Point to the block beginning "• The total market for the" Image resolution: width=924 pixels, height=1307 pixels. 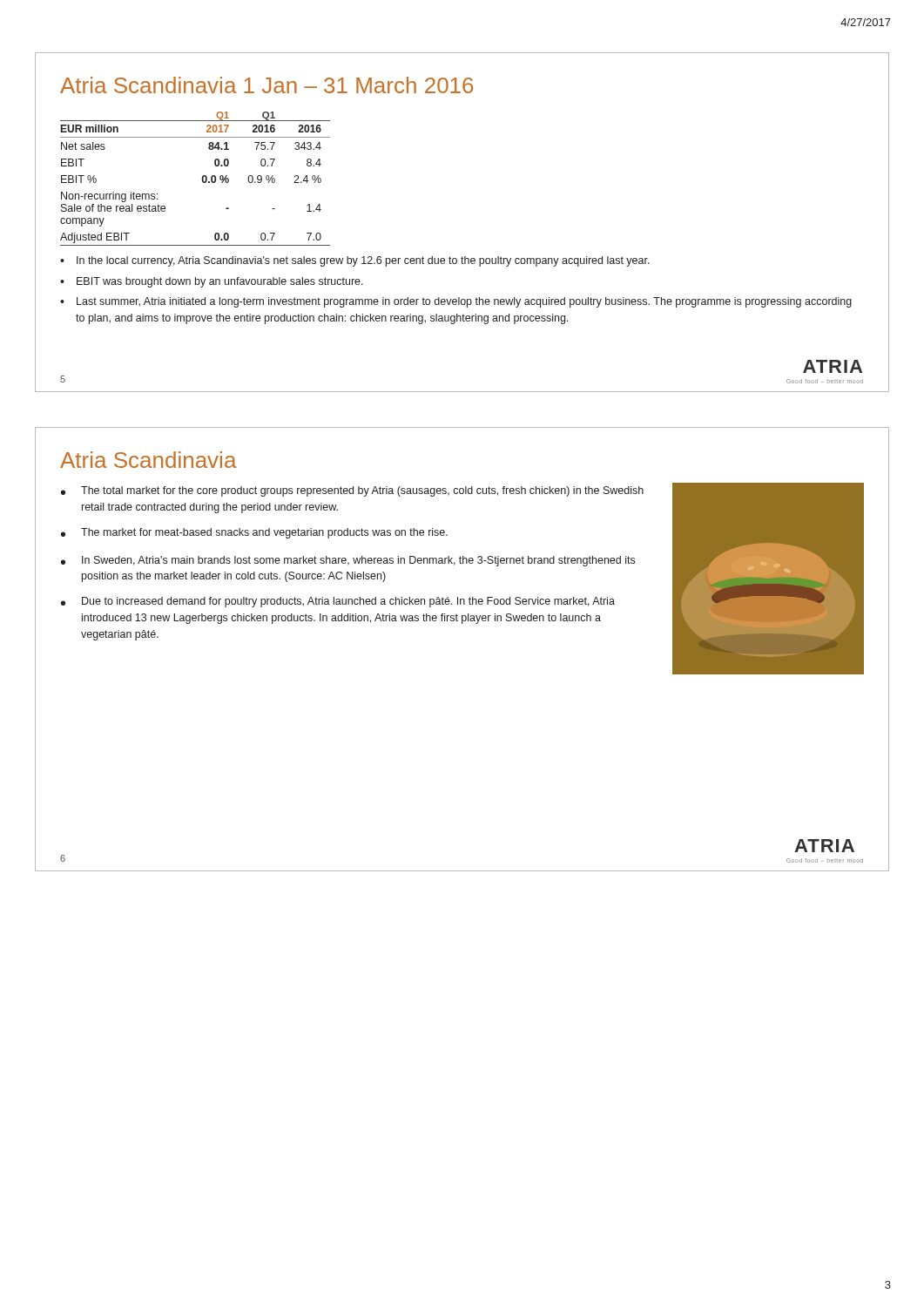tap(354, 499)
